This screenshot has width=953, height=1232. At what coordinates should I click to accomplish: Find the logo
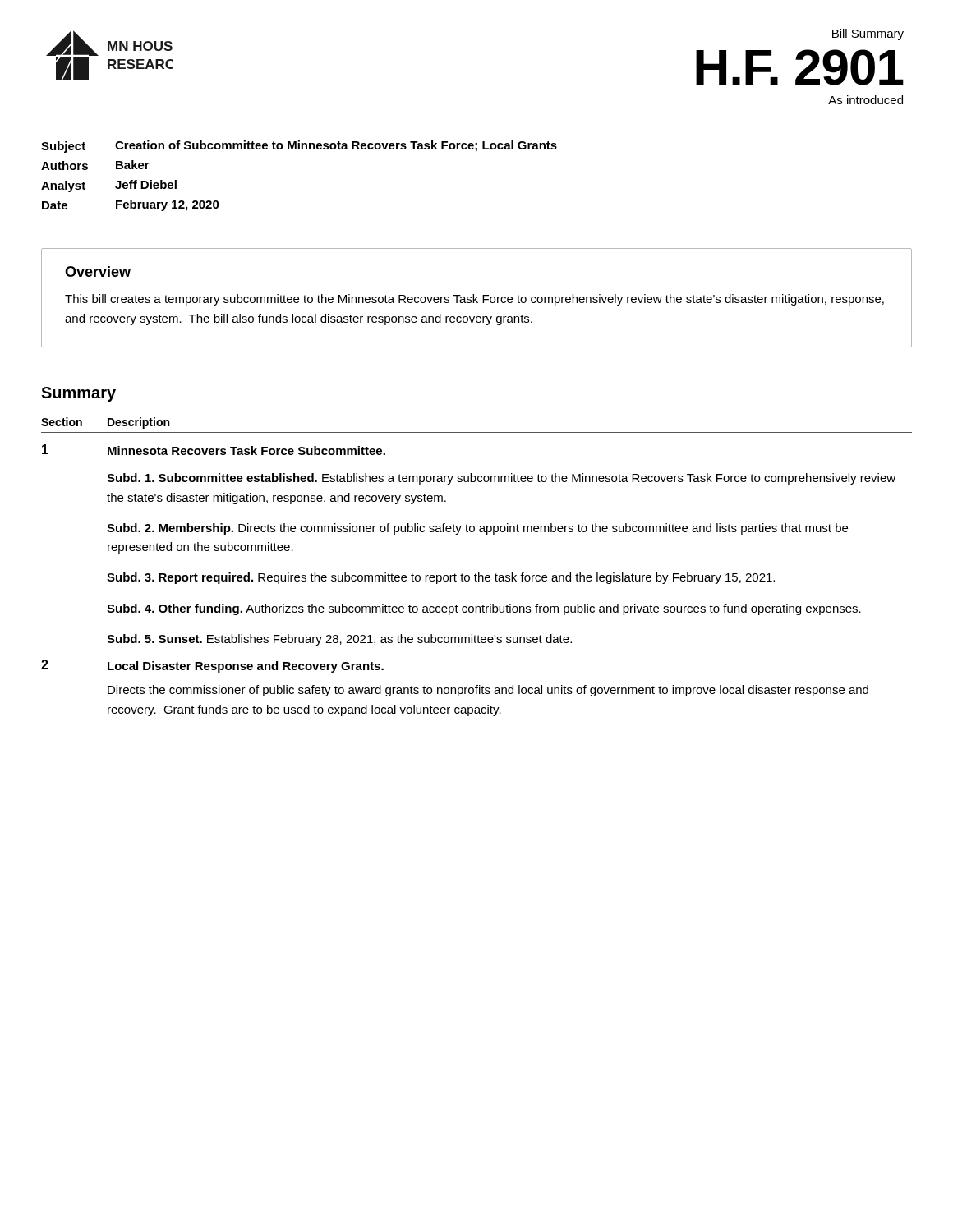point(107,57)
